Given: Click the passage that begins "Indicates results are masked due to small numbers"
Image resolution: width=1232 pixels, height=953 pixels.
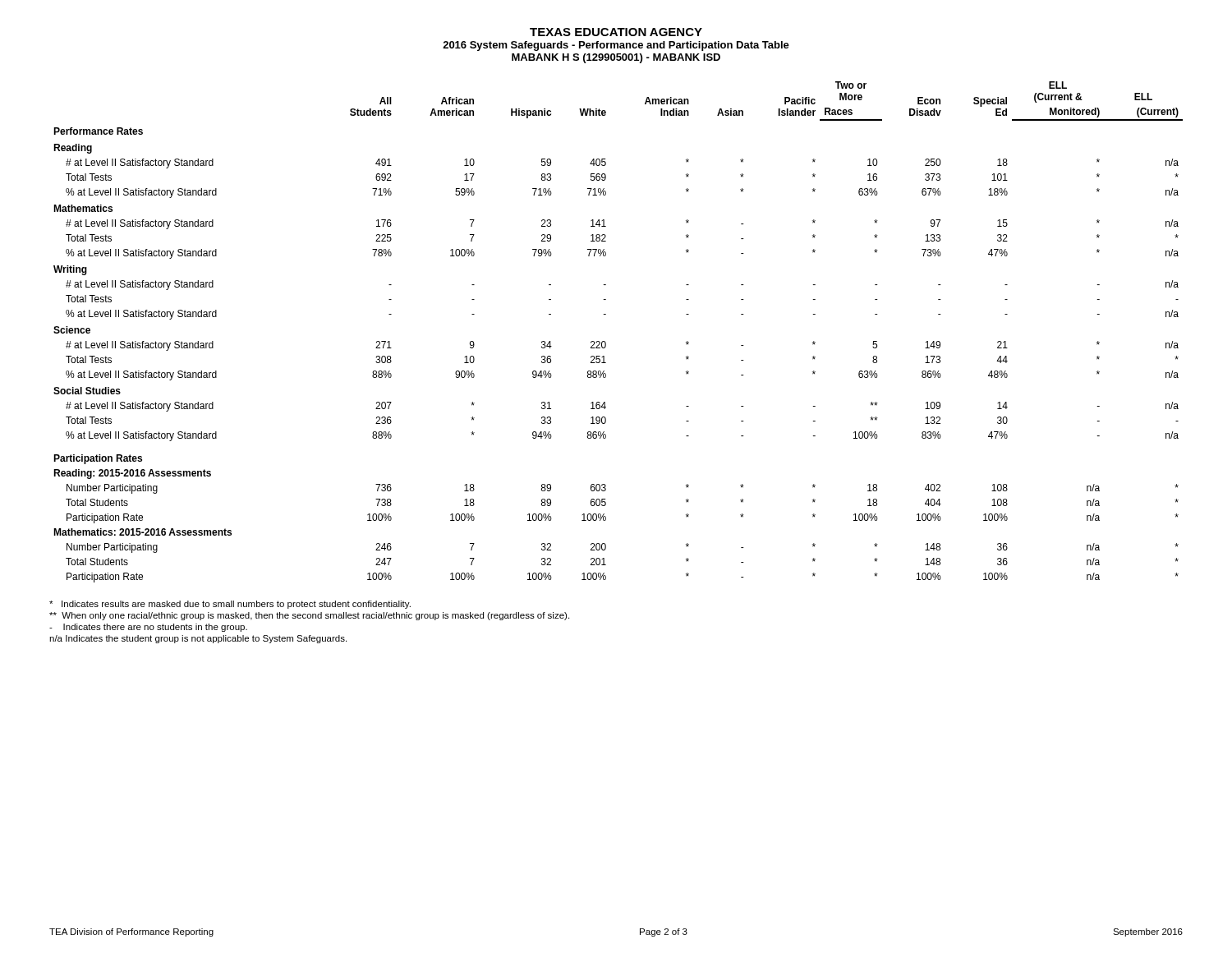Looking at the screenshot, I should 230,605.
